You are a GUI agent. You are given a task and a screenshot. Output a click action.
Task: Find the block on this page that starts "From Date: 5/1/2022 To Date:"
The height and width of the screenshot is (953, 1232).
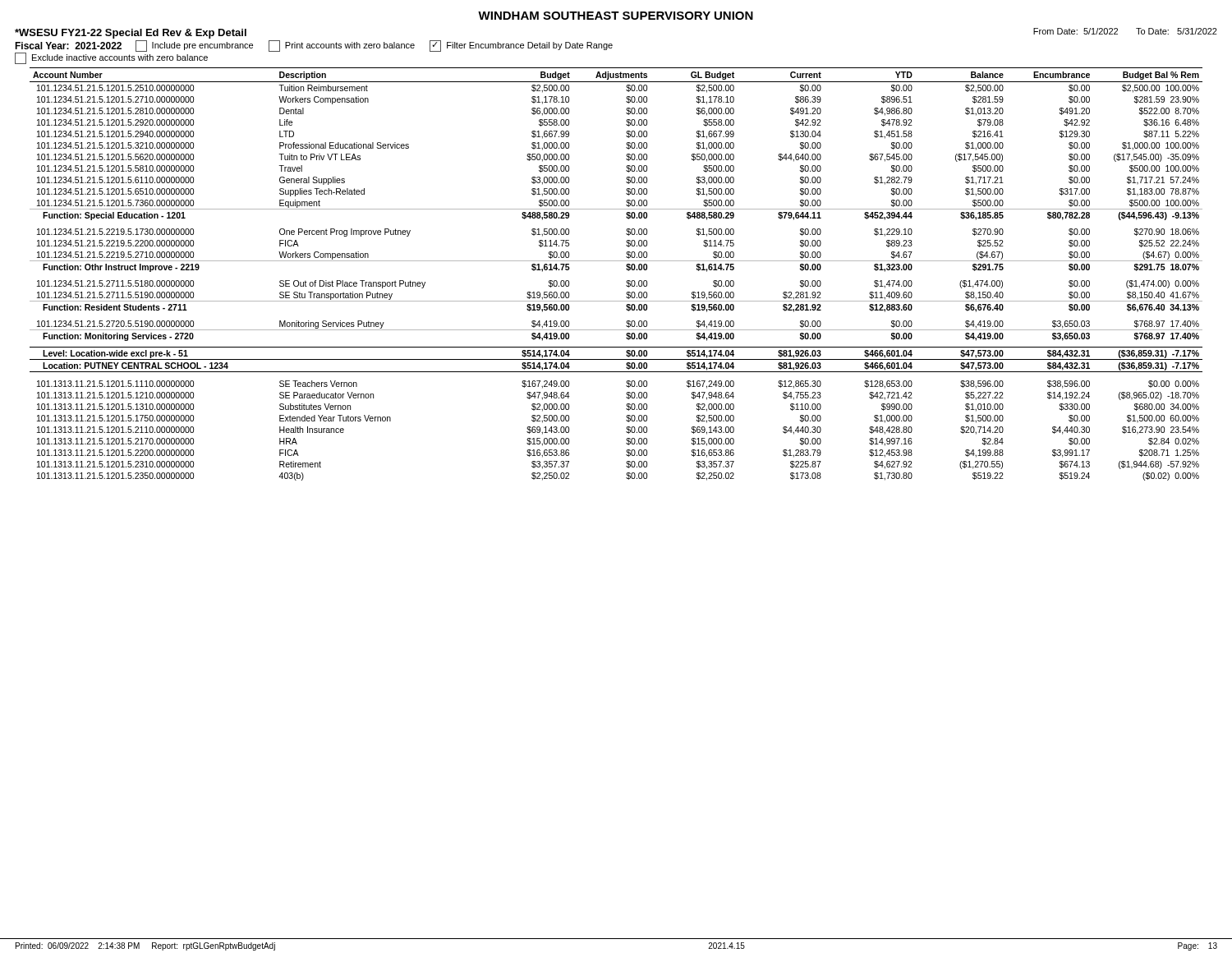coord(1125,31)
